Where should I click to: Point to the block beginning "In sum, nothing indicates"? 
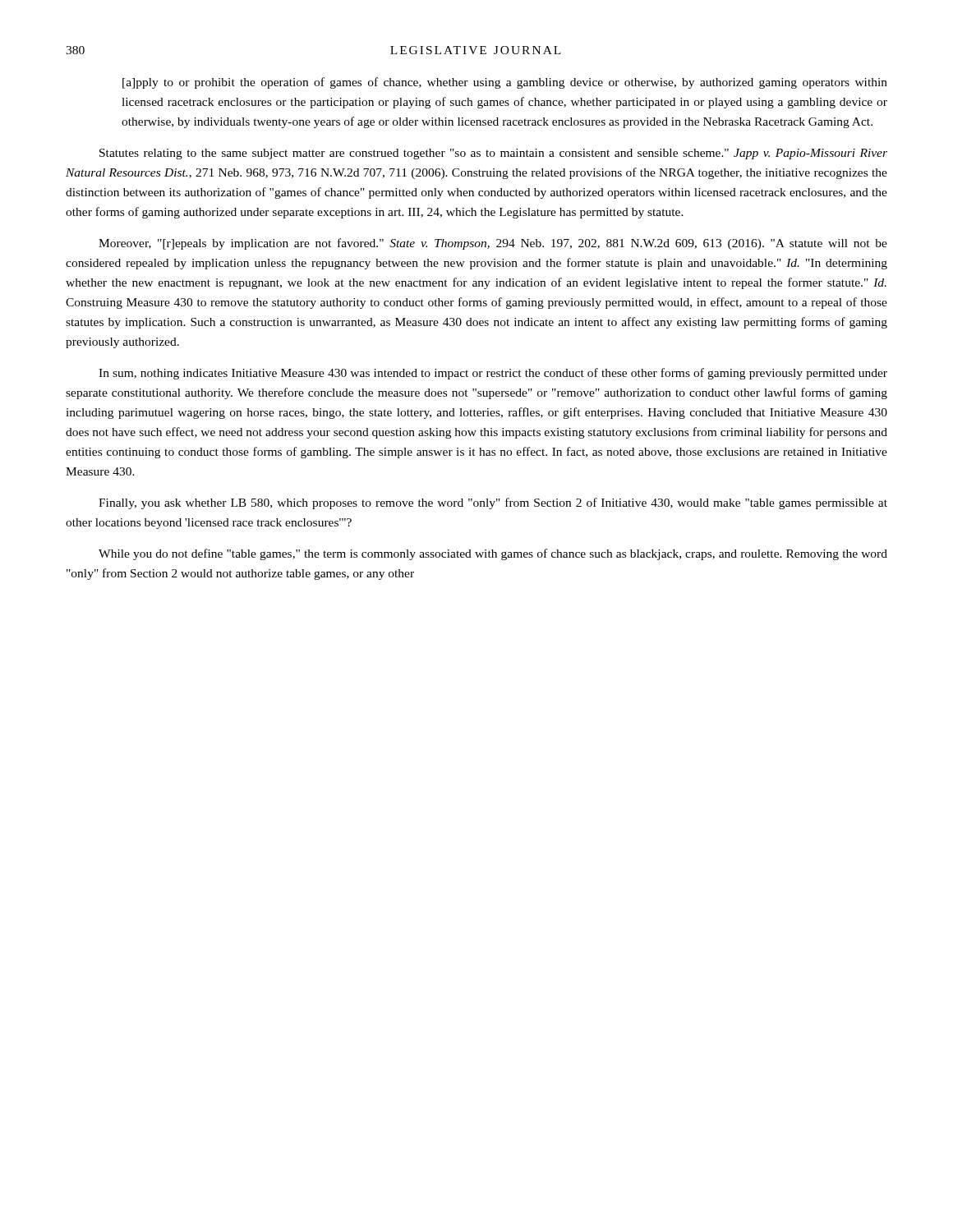(476, 422)
